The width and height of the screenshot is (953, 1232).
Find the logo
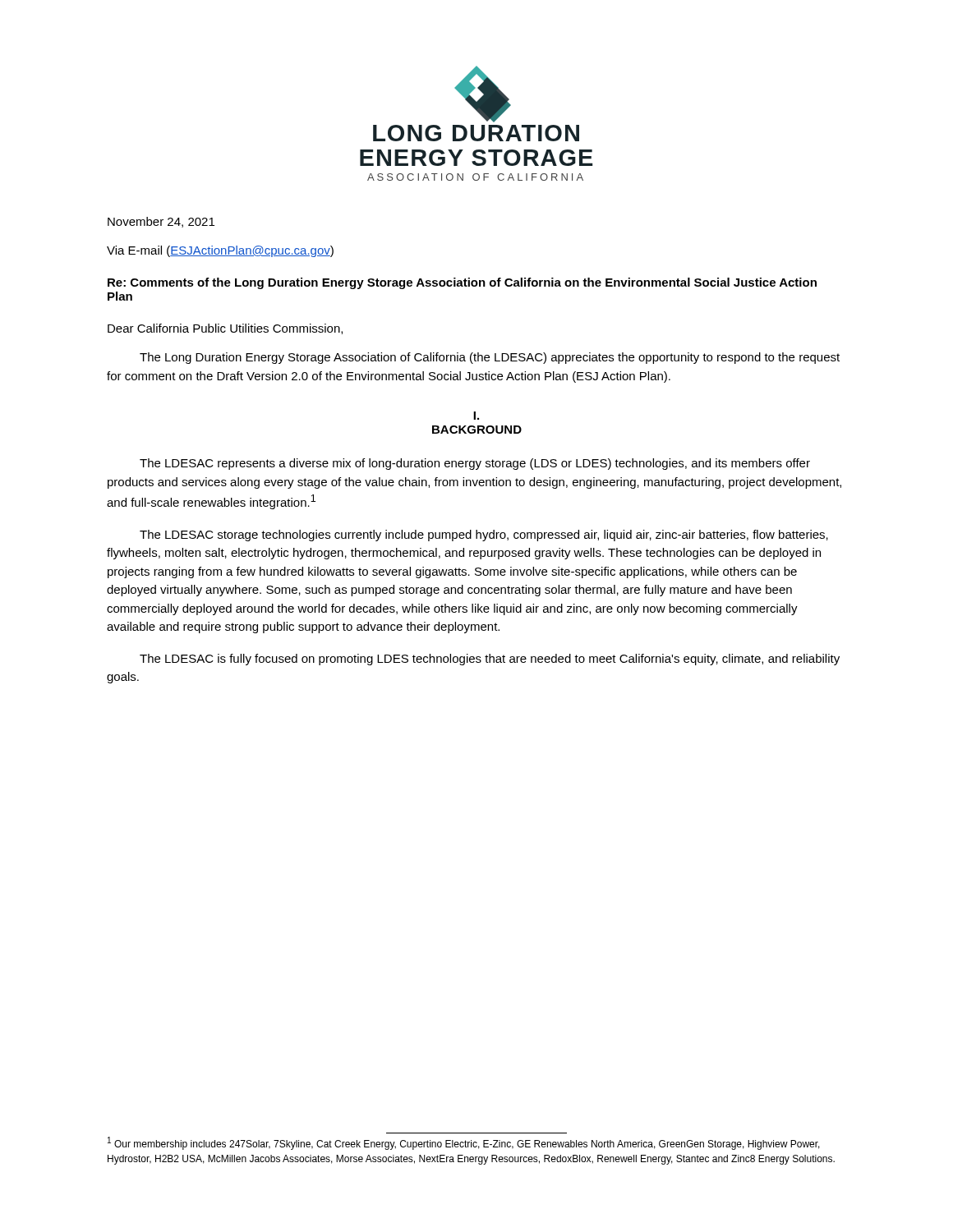pyautogui.click(x=476, y=124)
